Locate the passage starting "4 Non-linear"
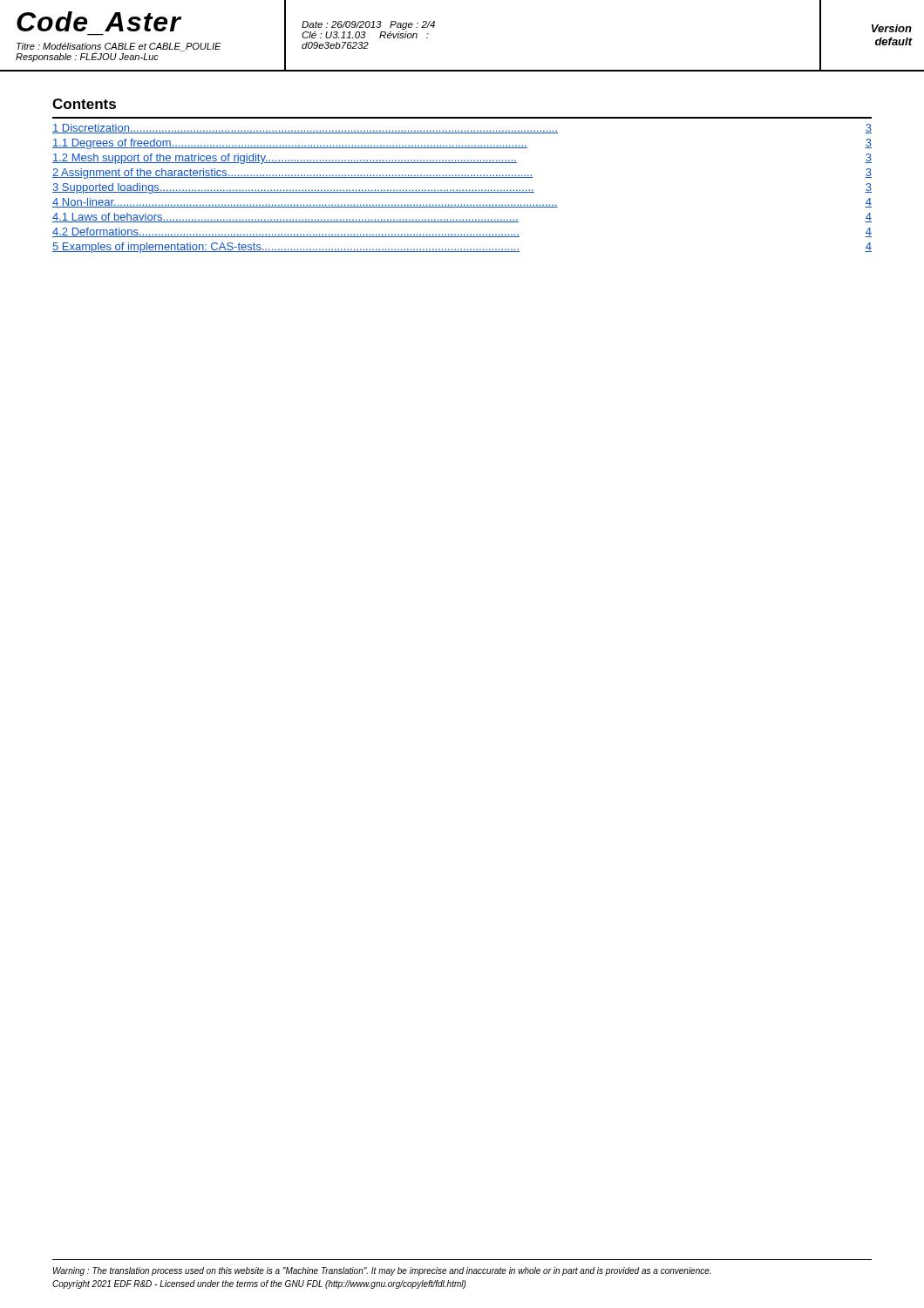The image size is (924, 1308). [x=462, y=202]
